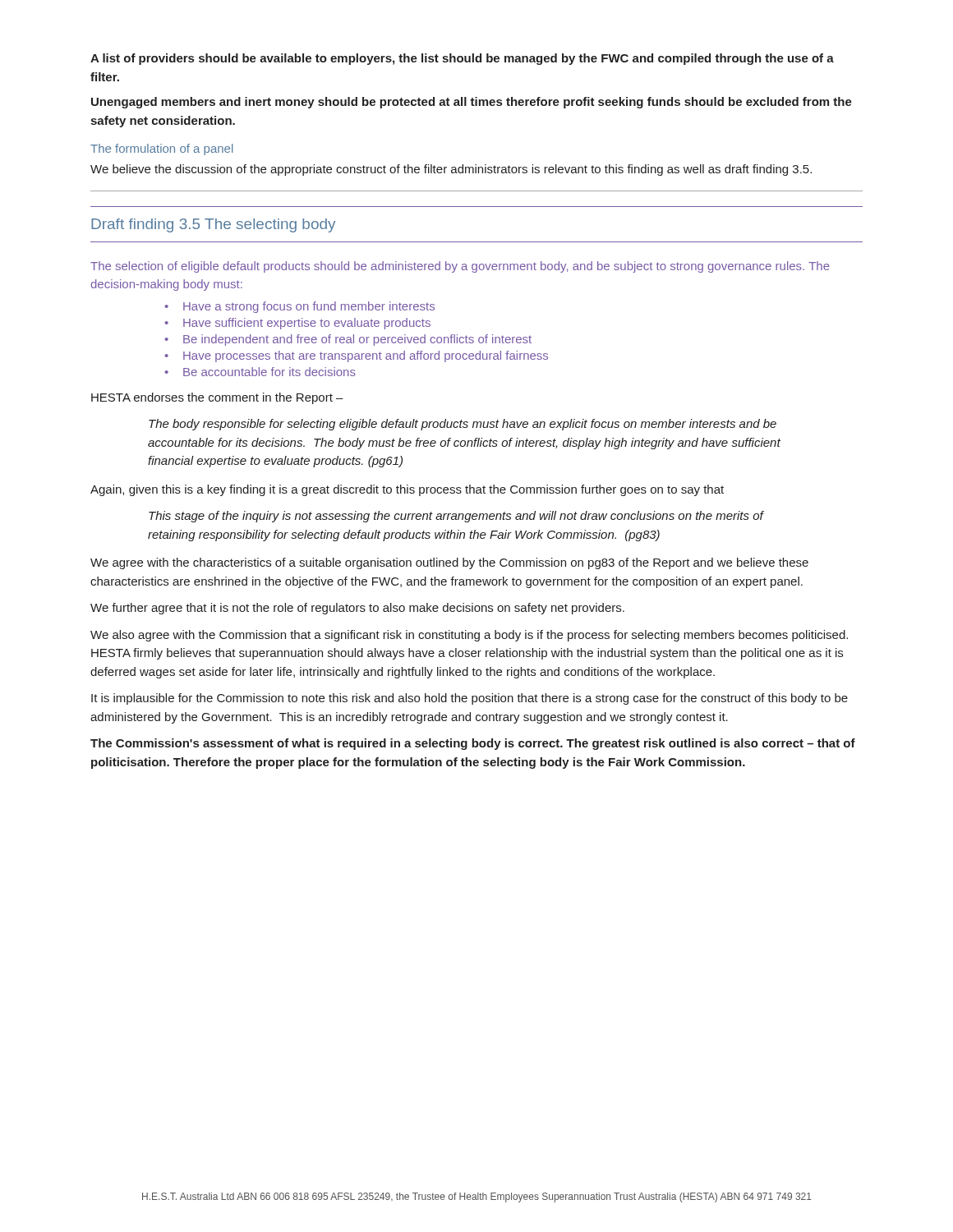Click on the region starting "We believe the"

tap(476, 169)
